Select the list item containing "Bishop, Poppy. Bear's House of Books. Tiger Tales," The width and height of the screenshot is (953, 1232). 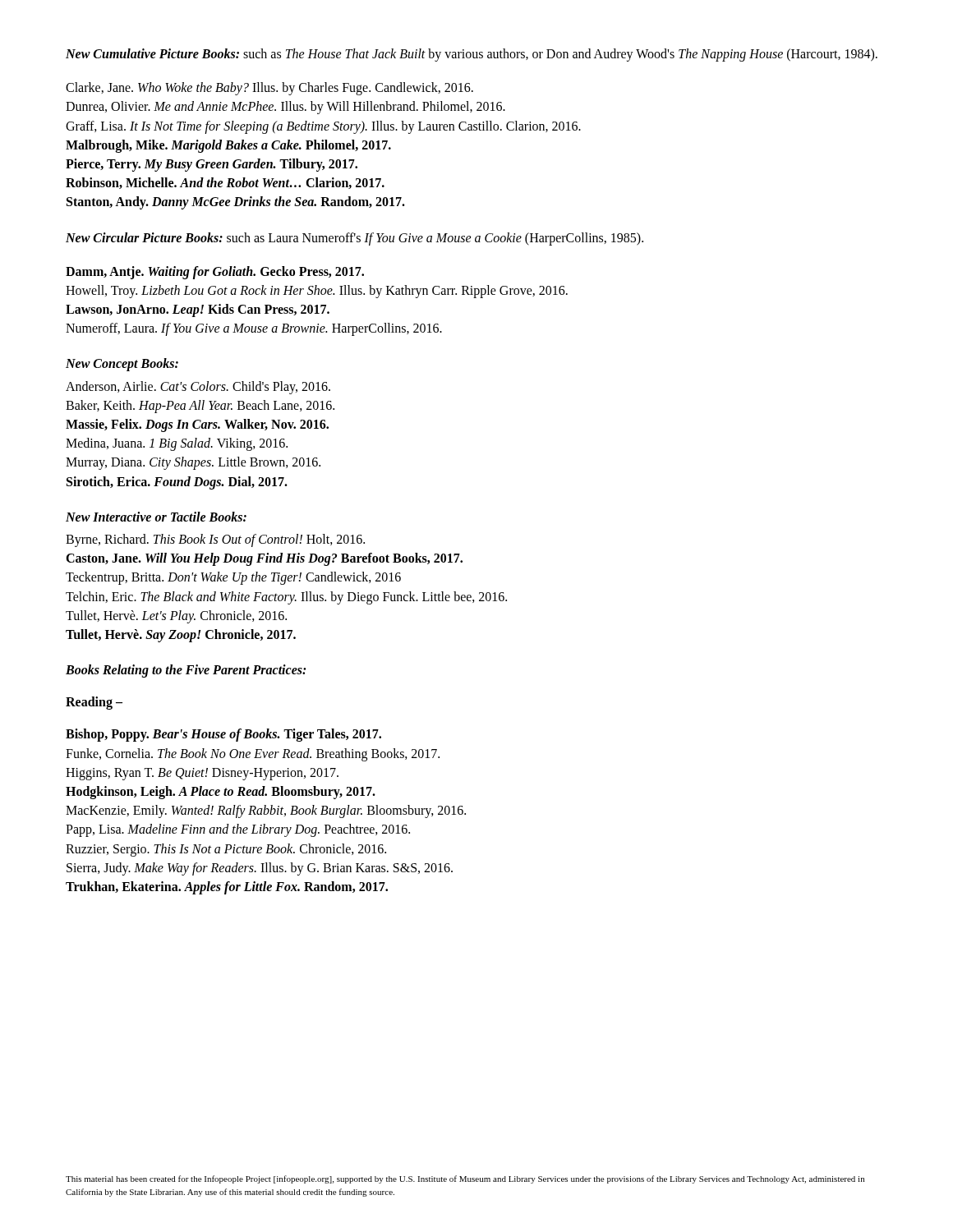coord(223,735)
